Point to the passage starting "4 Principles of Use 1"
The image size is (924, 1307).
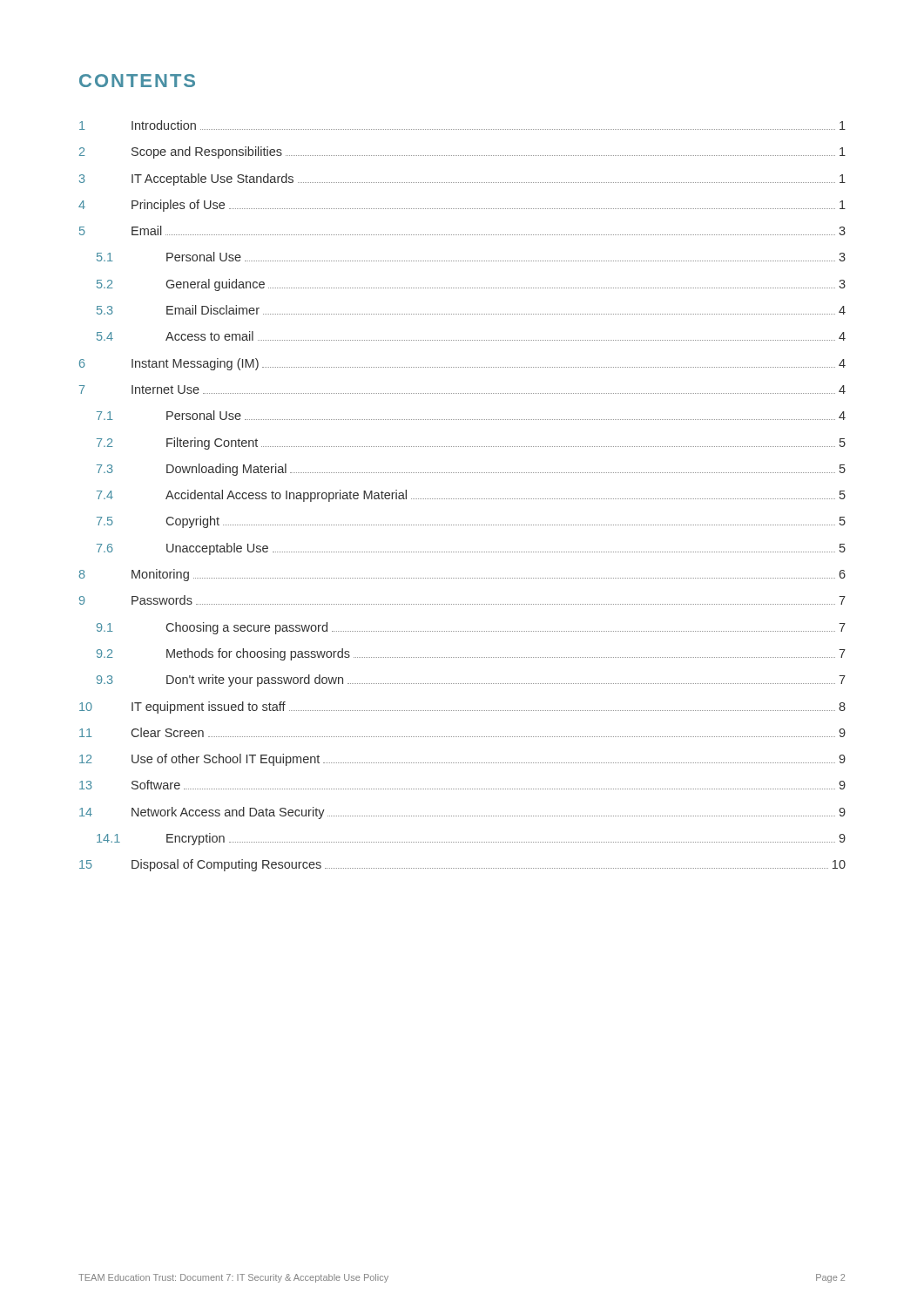(462, 205)
